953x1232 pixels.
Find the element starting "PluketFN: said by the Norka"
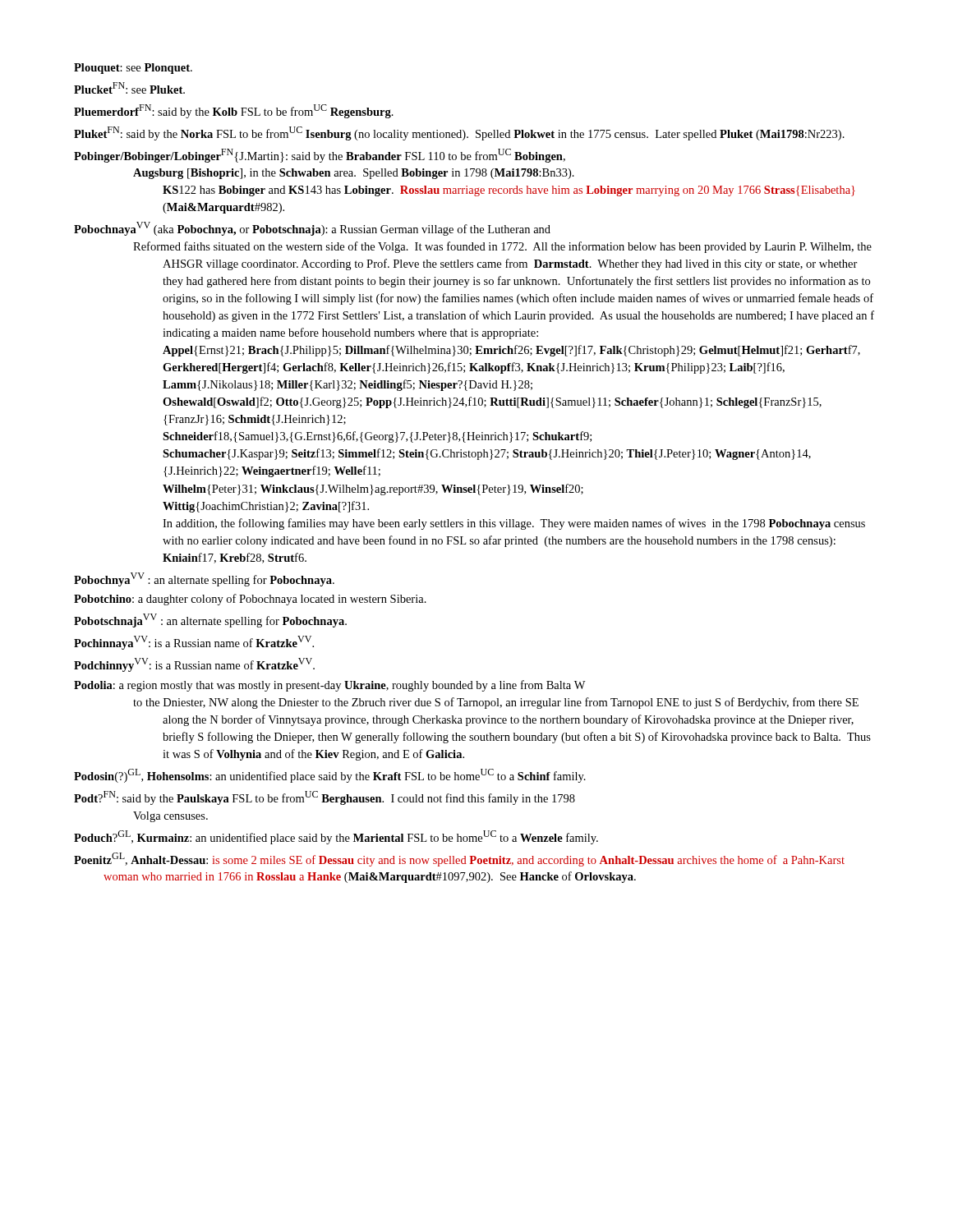tap(459, 132)
